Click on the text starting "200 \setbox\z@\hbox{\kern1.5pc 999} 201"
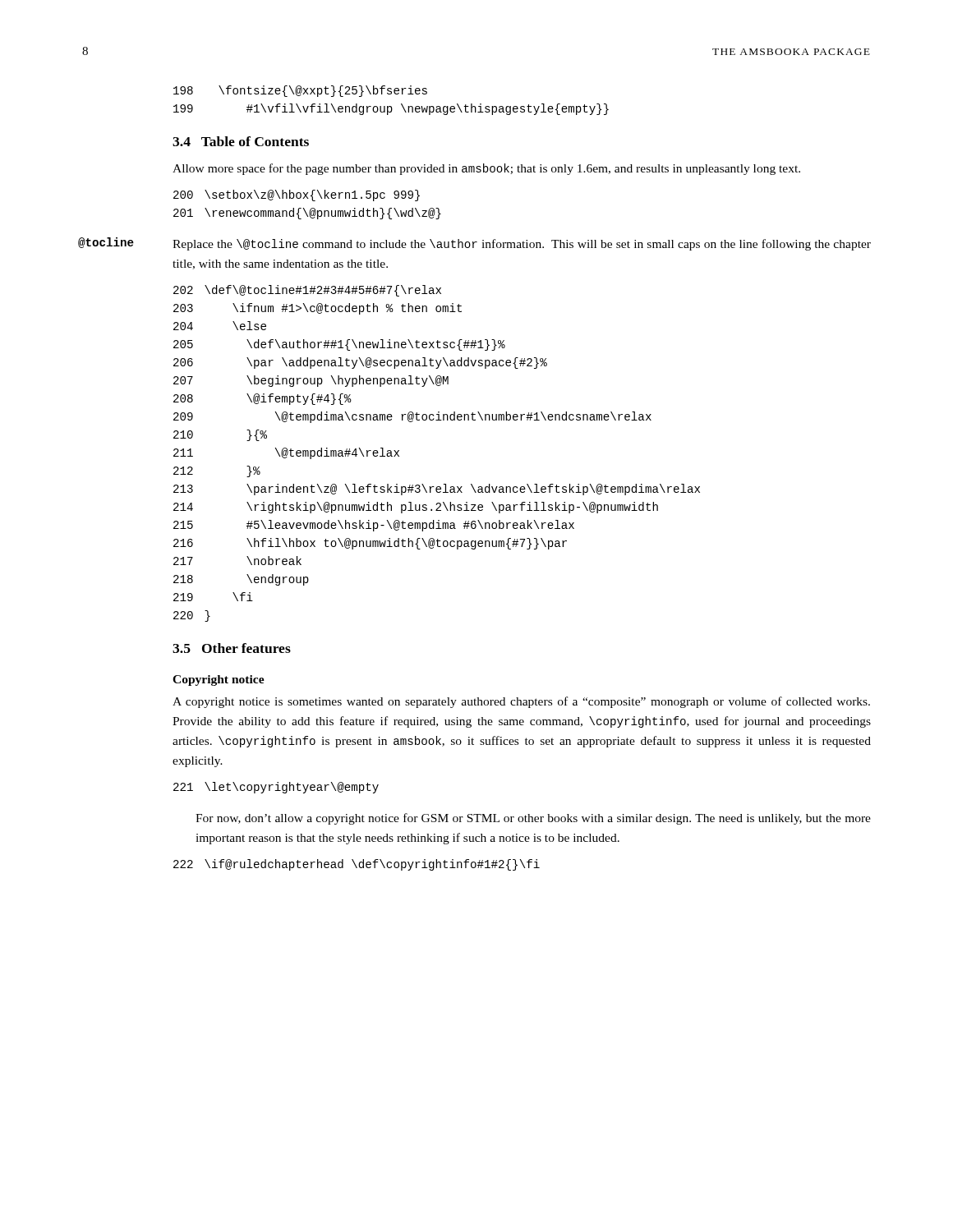This screenshot has height=1232, width=953. click(x=297, y=195)
